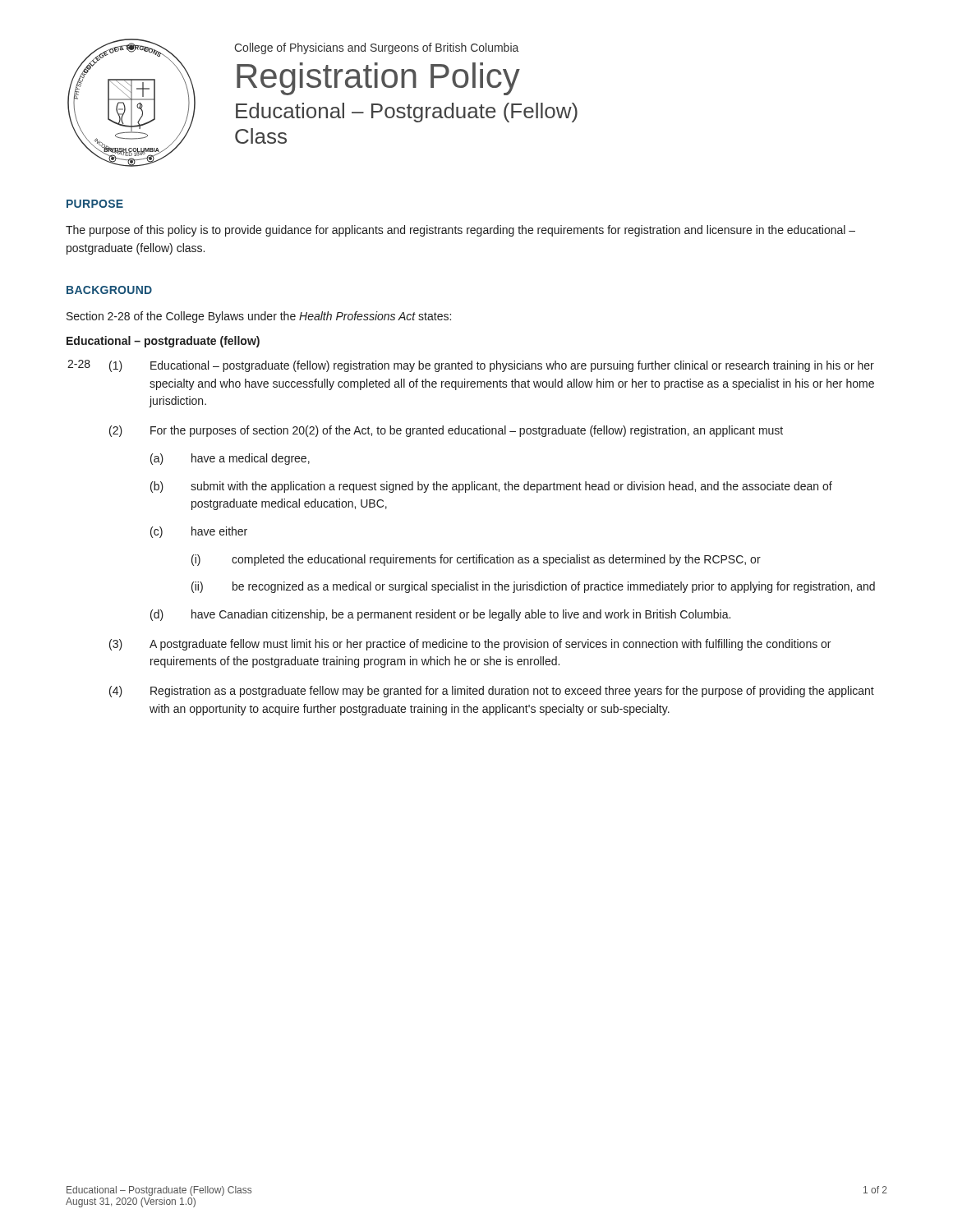Select the text block starting "Educational – postgraduate (fellow)"
This screenshot has height=1232, width=953.
pos(163,342)
